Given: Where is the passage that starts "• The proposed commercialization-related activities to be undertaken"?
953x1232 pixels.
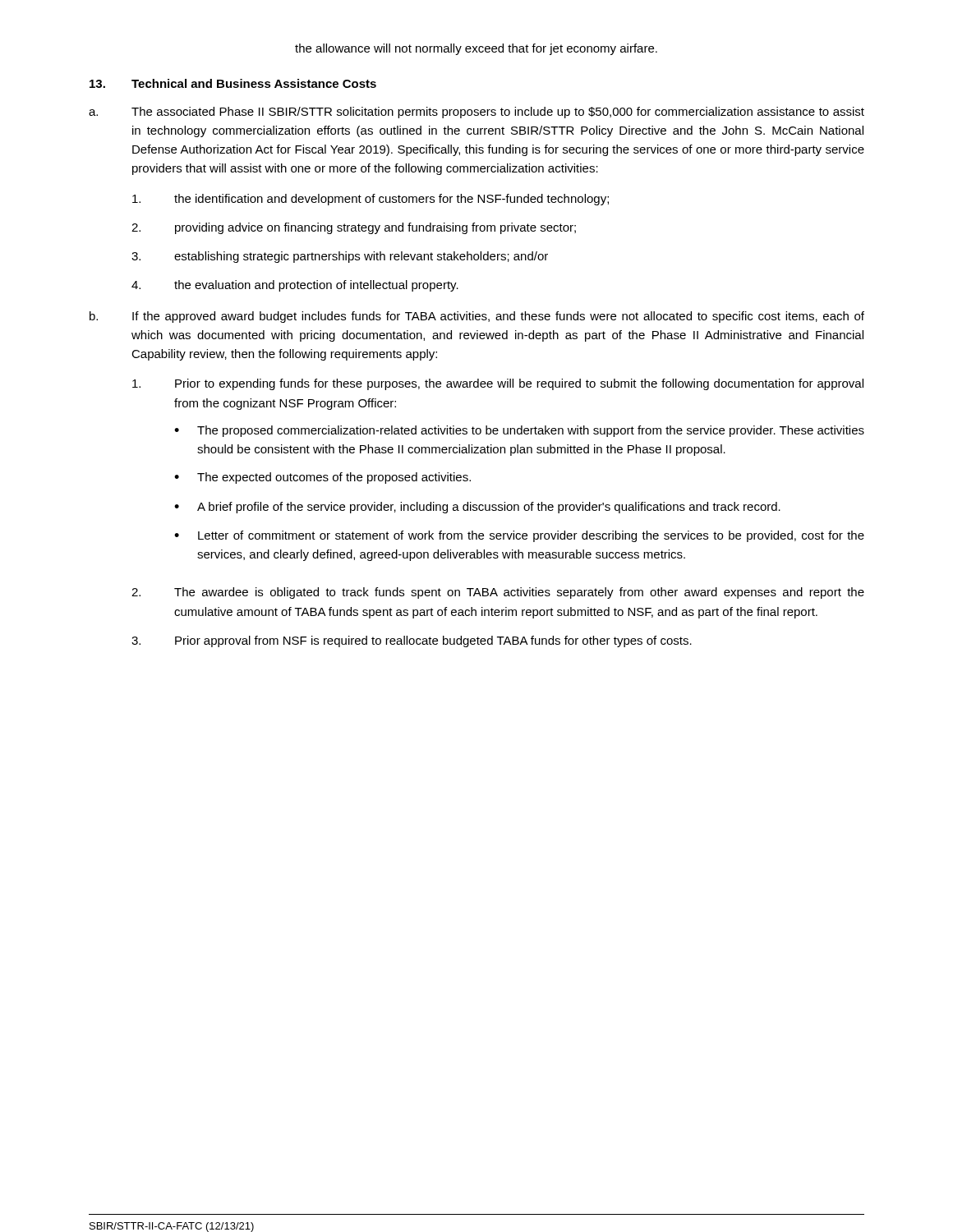Looking at the screenshot, I should (x=519, y=439).
